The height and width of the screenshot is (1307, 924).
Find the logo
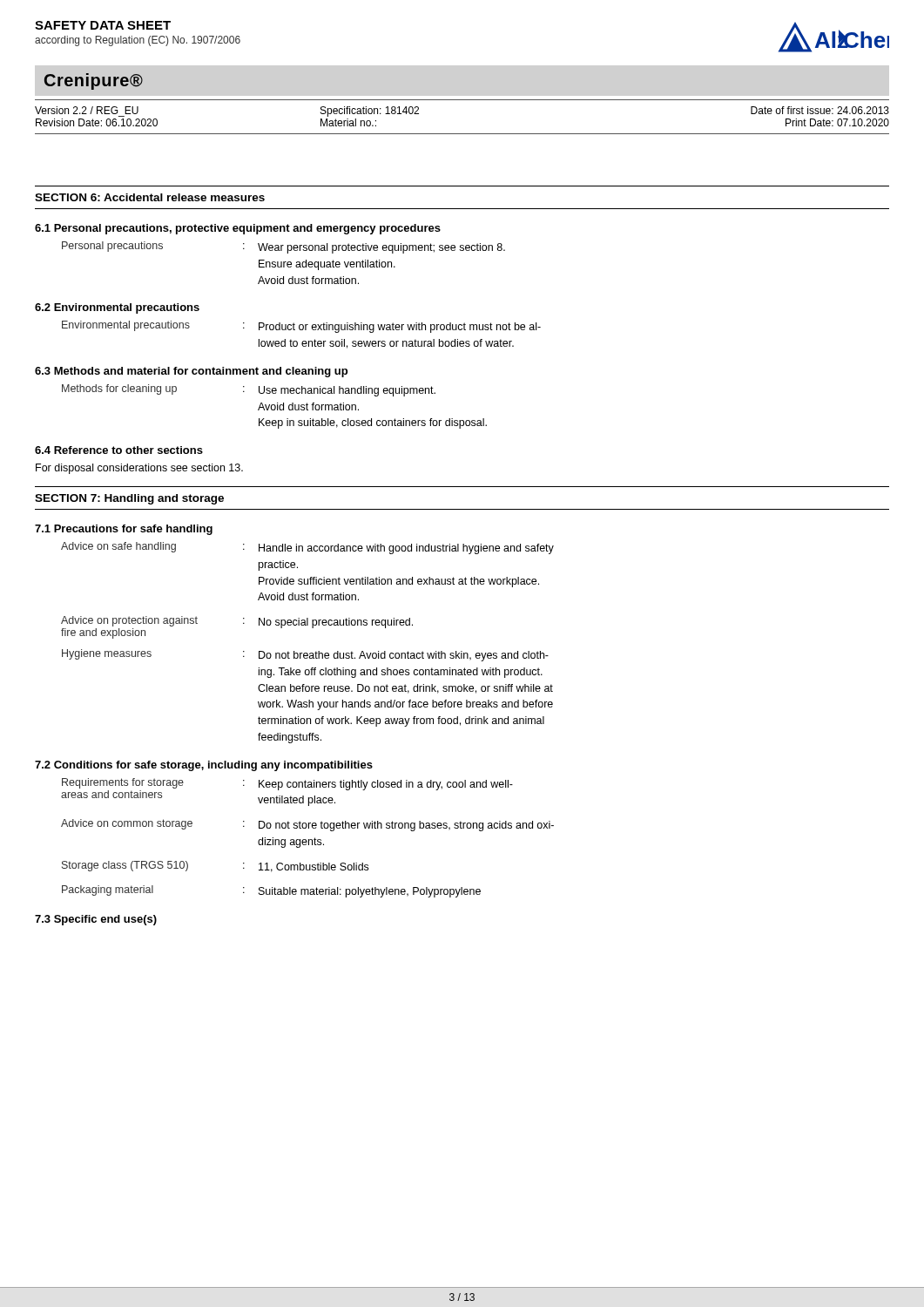833,37
